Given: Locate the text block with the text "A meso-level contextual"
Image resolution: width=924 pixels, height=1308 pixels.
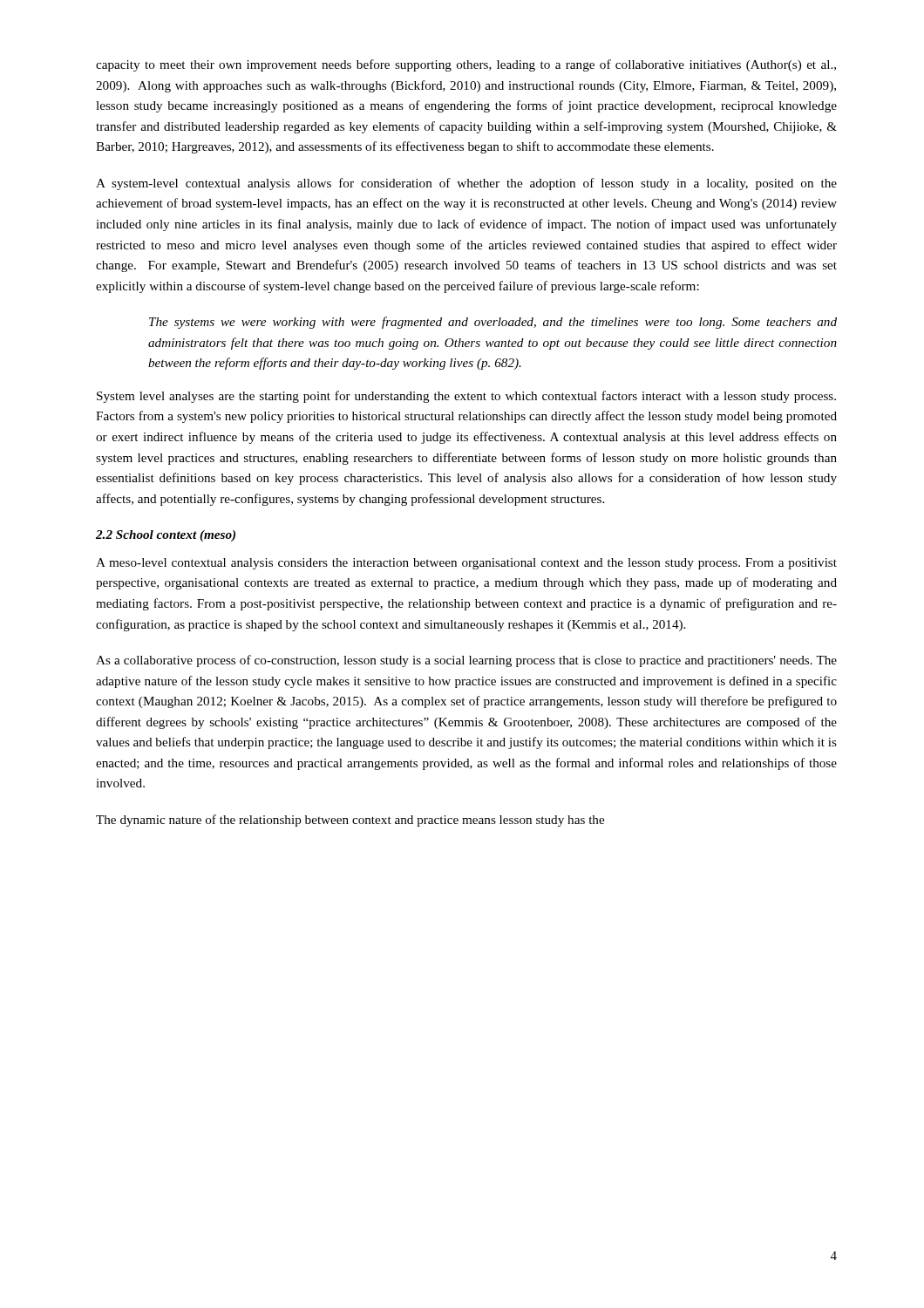Looking at the screenshot, I should click(x=466, y=593).
